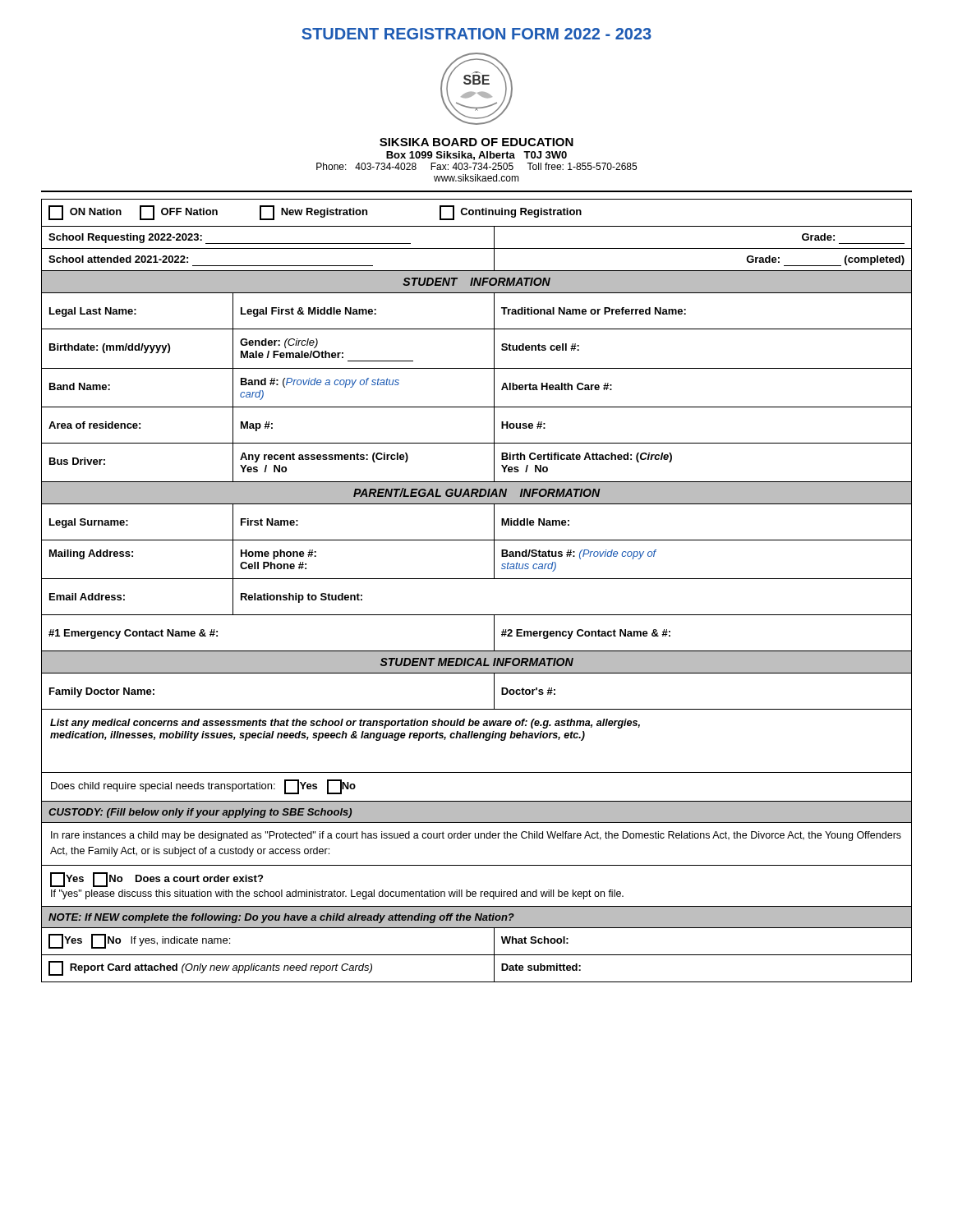Find the table that mentions "ON Nation OFF"
Viewport: 953px width, 1232px height.
[x=476, y=590]
